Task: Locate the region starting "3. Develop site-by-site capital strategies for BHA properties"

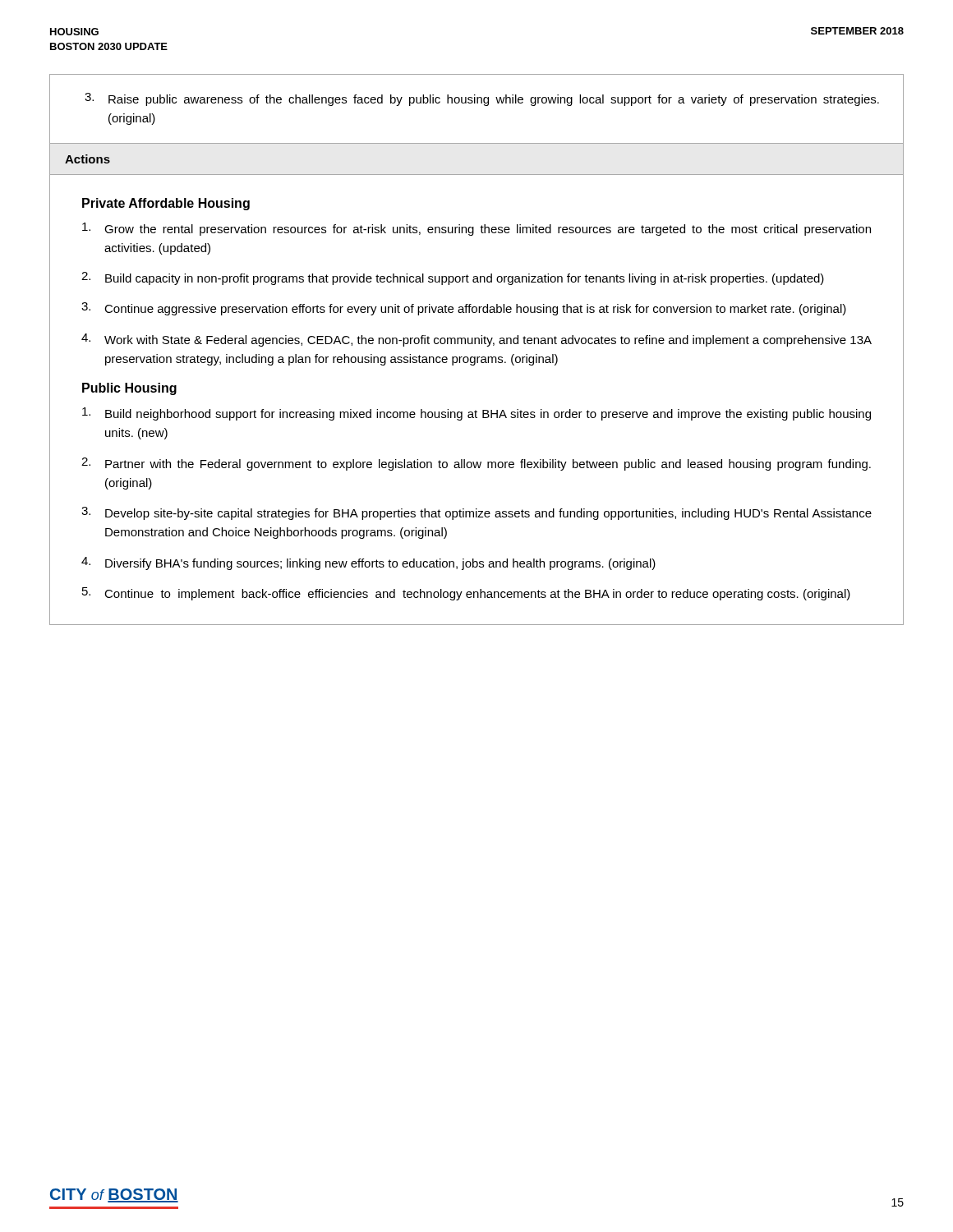Action: point(476,523)
